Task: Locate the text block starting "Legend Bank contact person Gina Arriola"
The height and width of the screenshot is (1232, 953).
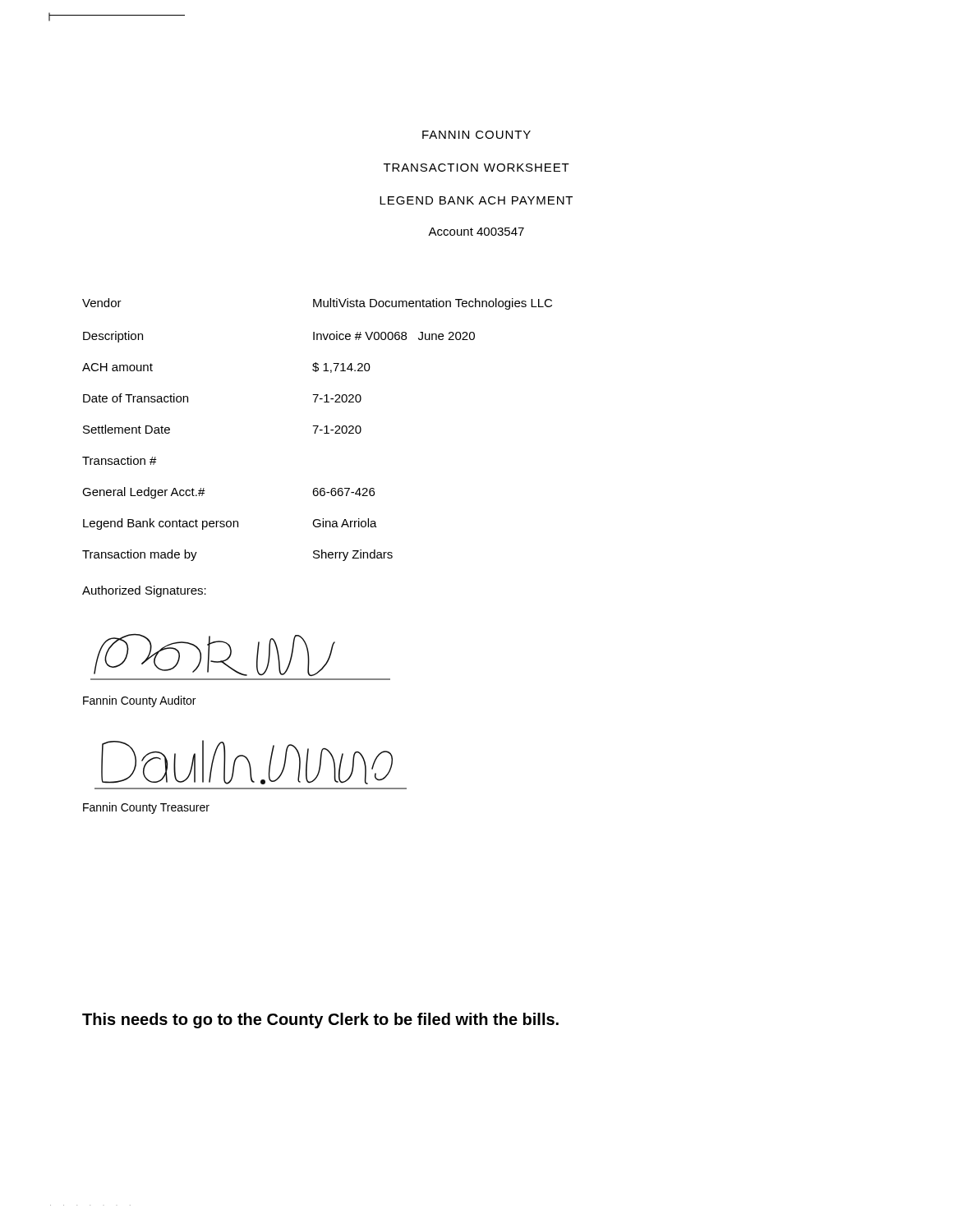Action: coord(229,523)
